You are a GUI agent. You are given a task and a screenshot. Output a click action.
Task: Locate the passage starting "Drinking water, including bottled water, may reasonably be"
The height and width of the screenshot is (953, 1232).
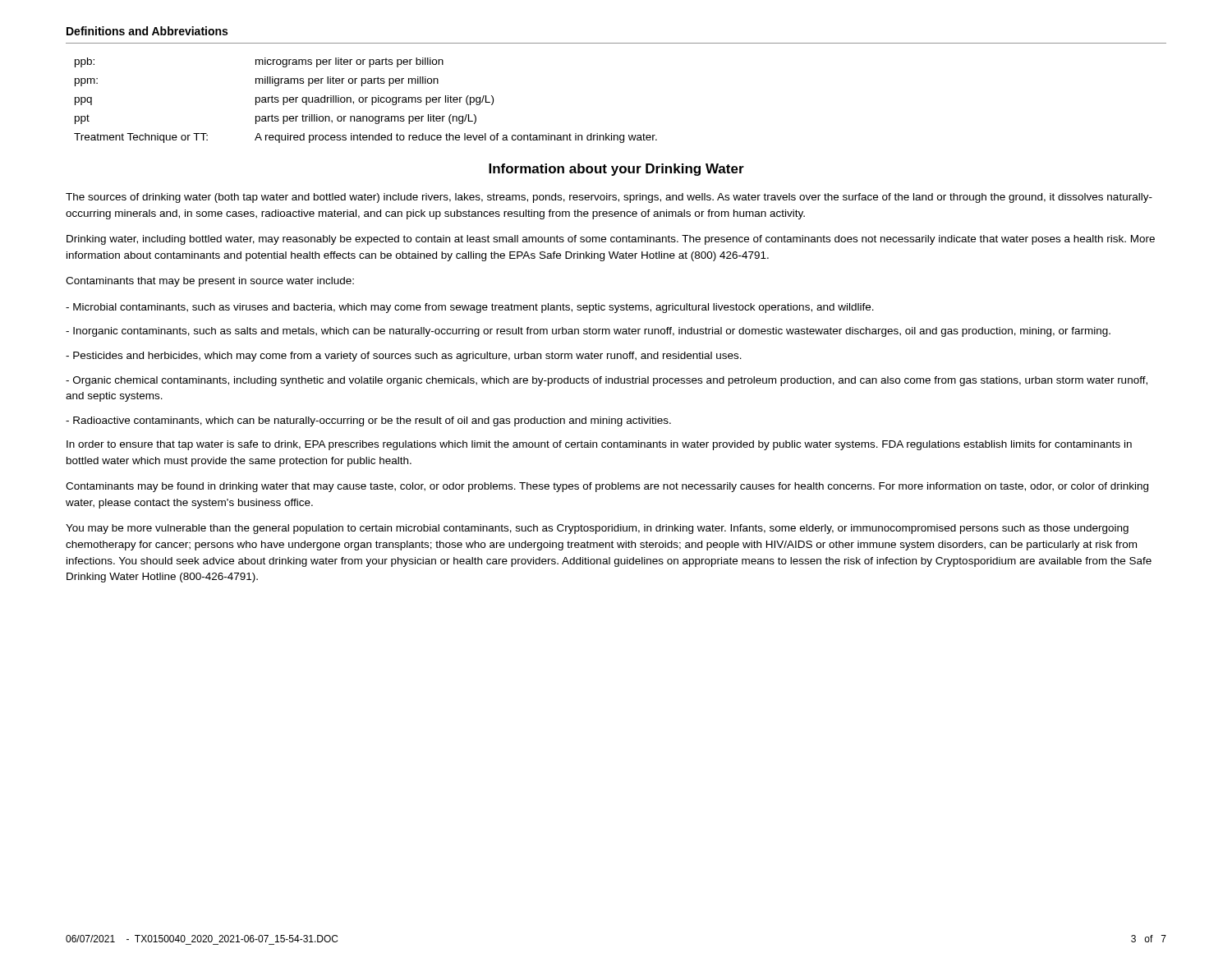[610, 247]
